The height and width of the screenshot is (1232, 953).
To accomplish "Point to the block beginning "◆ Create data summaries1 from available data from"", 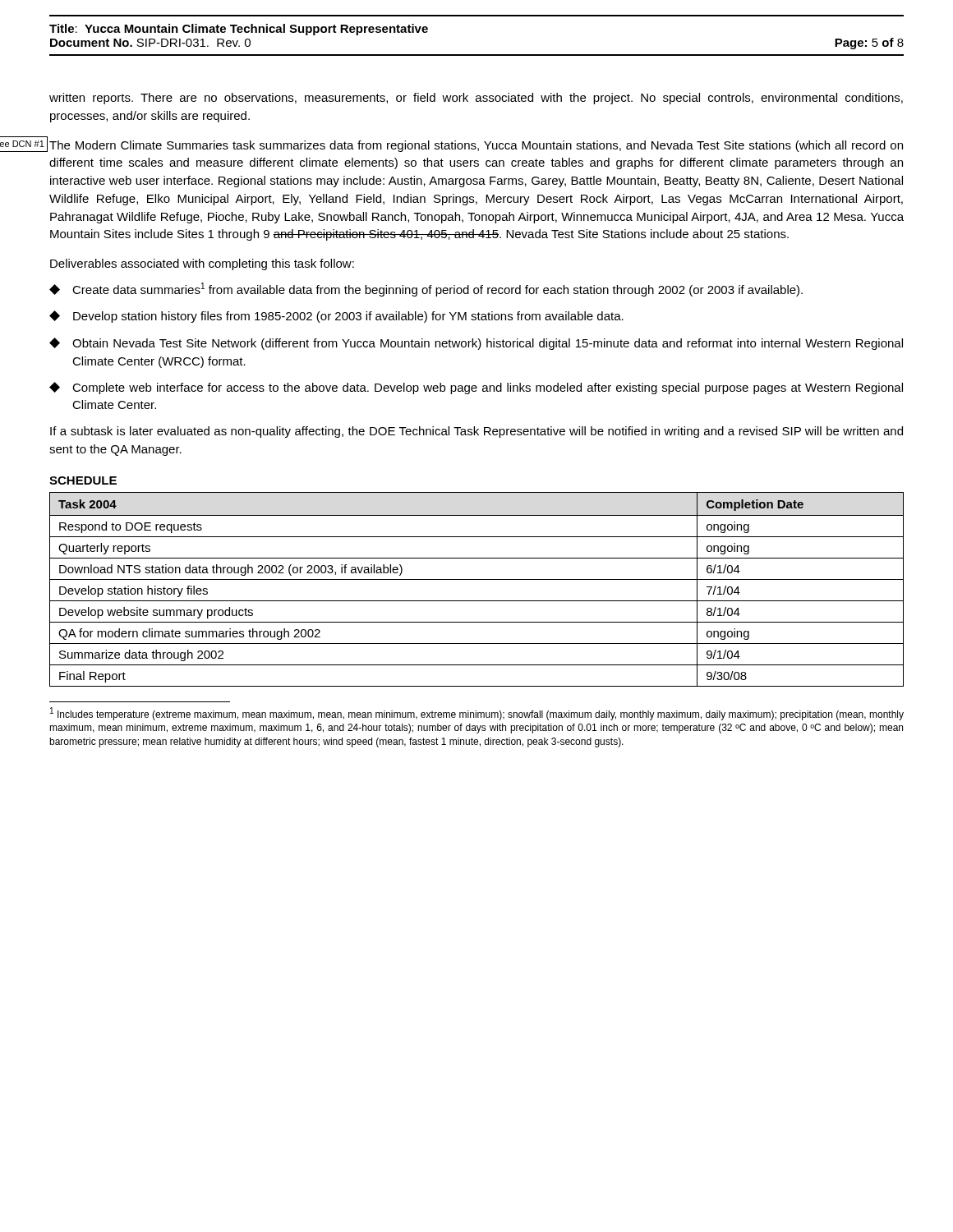I will tap(476, 290).
